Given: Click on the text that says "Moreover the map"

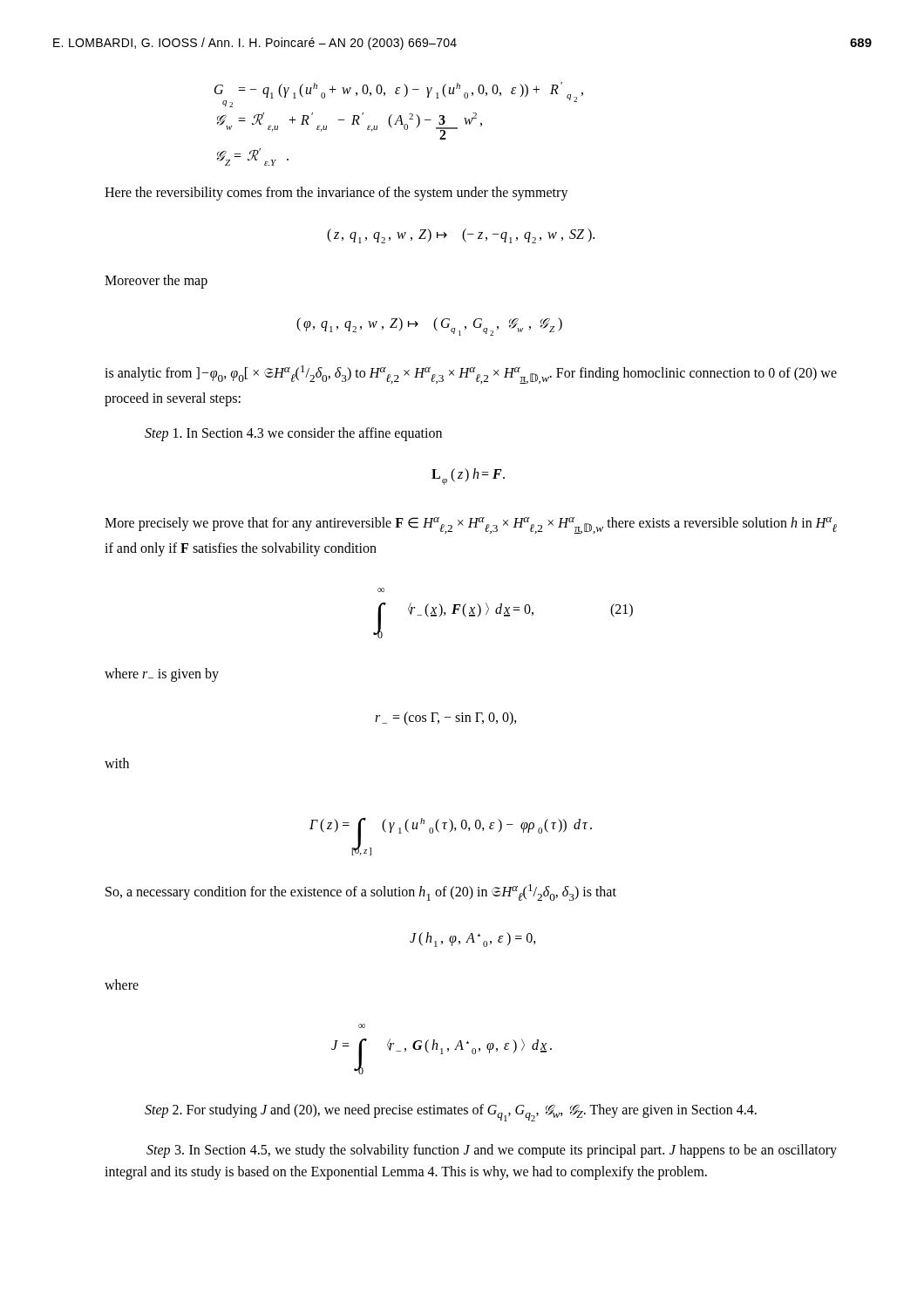Looking at the screenshot, I should point(156,280).
